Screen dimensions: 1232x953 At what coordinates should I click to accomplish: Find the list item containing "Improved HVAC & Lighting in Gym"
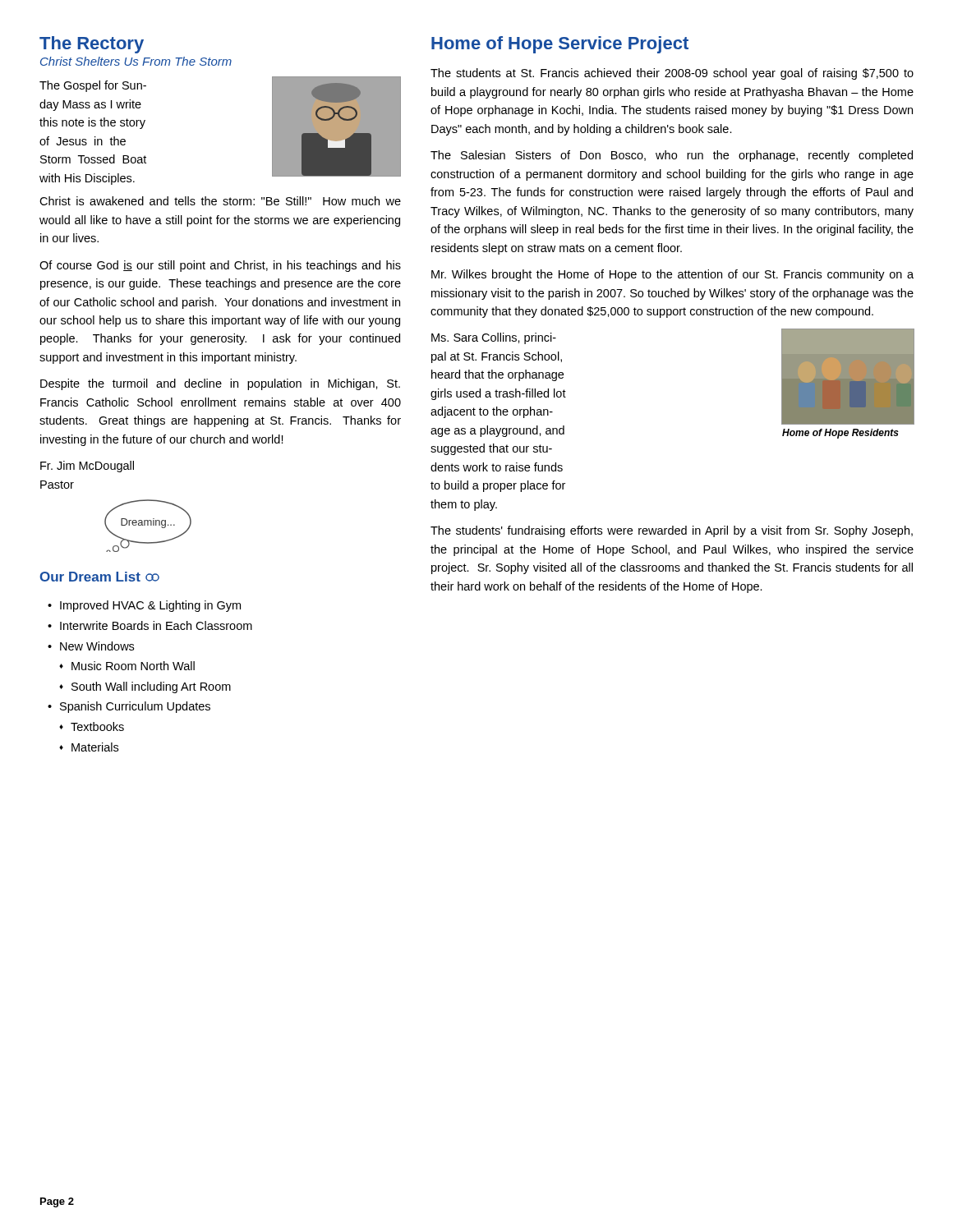click(150, 606)
